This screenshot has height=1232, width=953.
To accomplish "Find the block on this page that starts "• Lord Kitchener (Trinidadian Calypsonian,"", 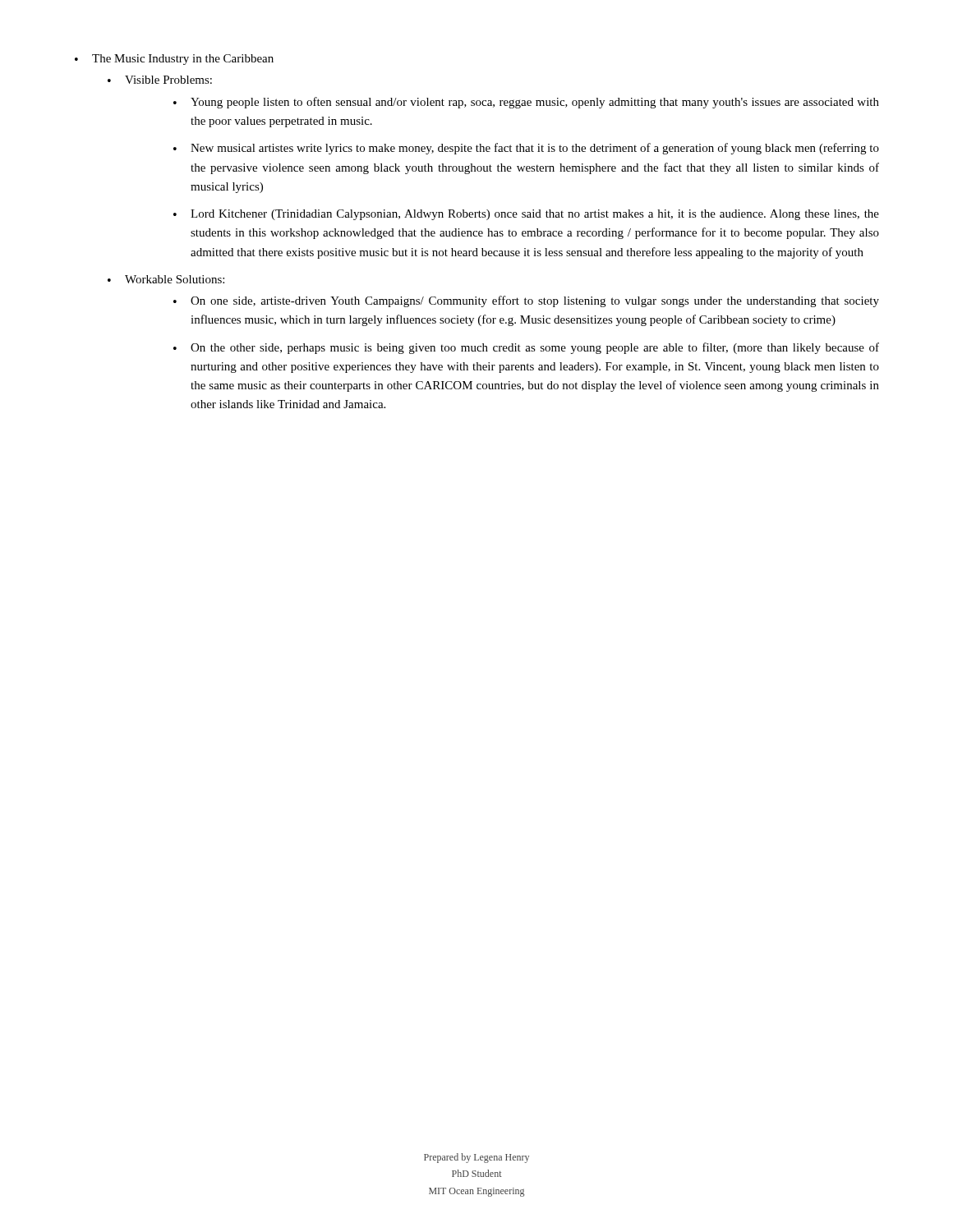I will [526, 233].
